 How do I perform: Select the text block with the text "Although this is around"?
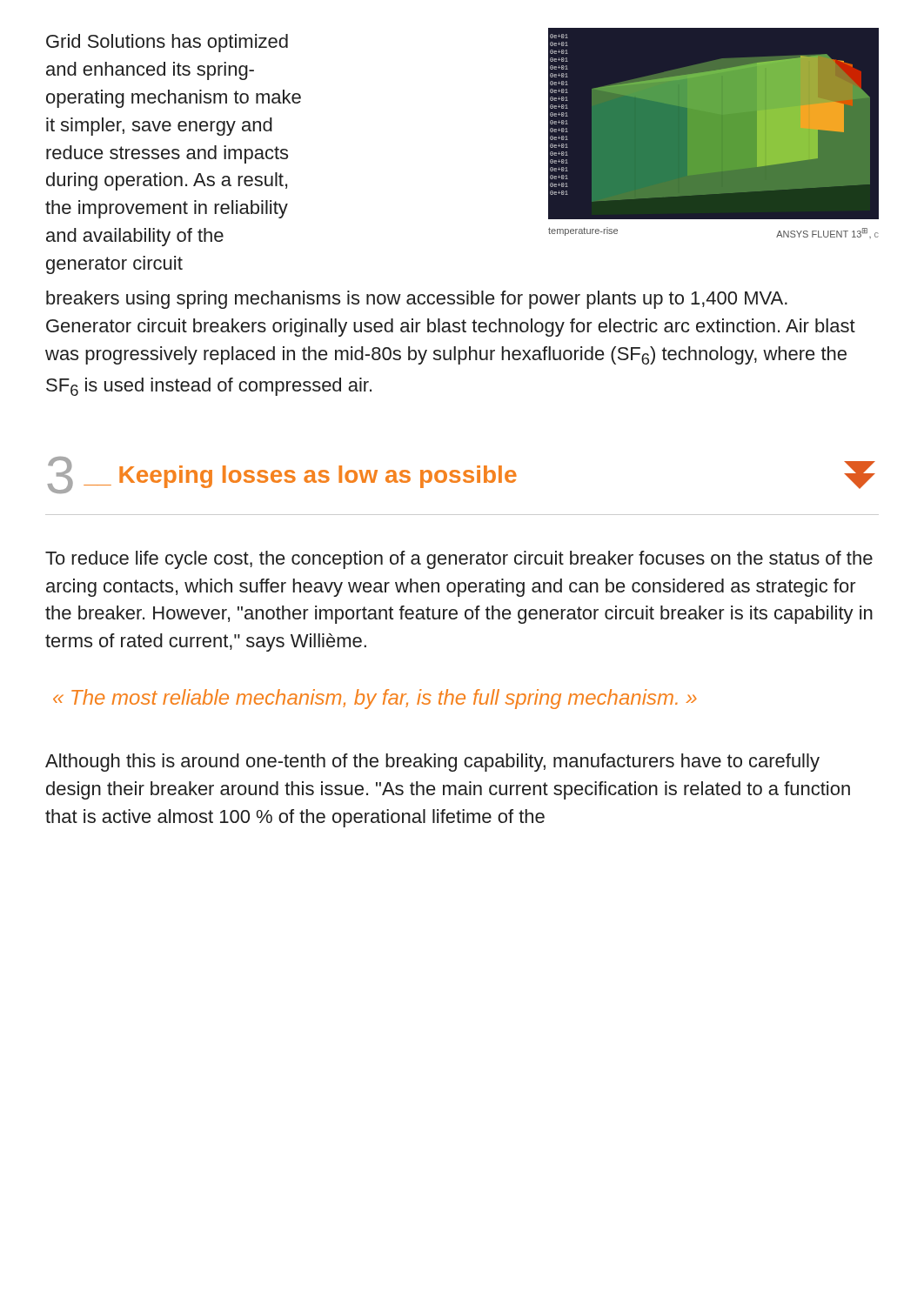pos(448,788)
